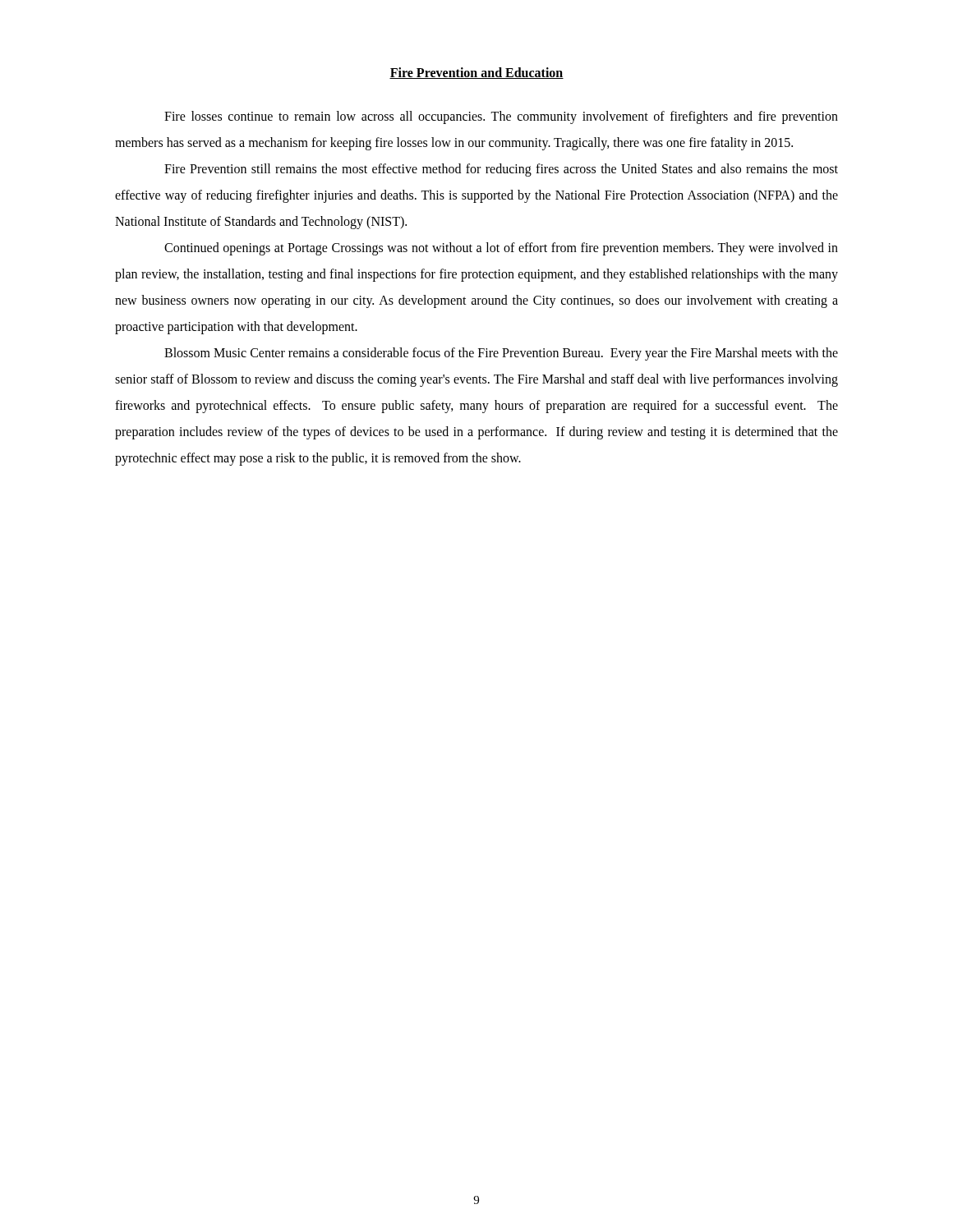Click the passage that begins "Fire Prevention still remains the most"
The height and width of the screenshot is (1232, 953).
(476, 195)
